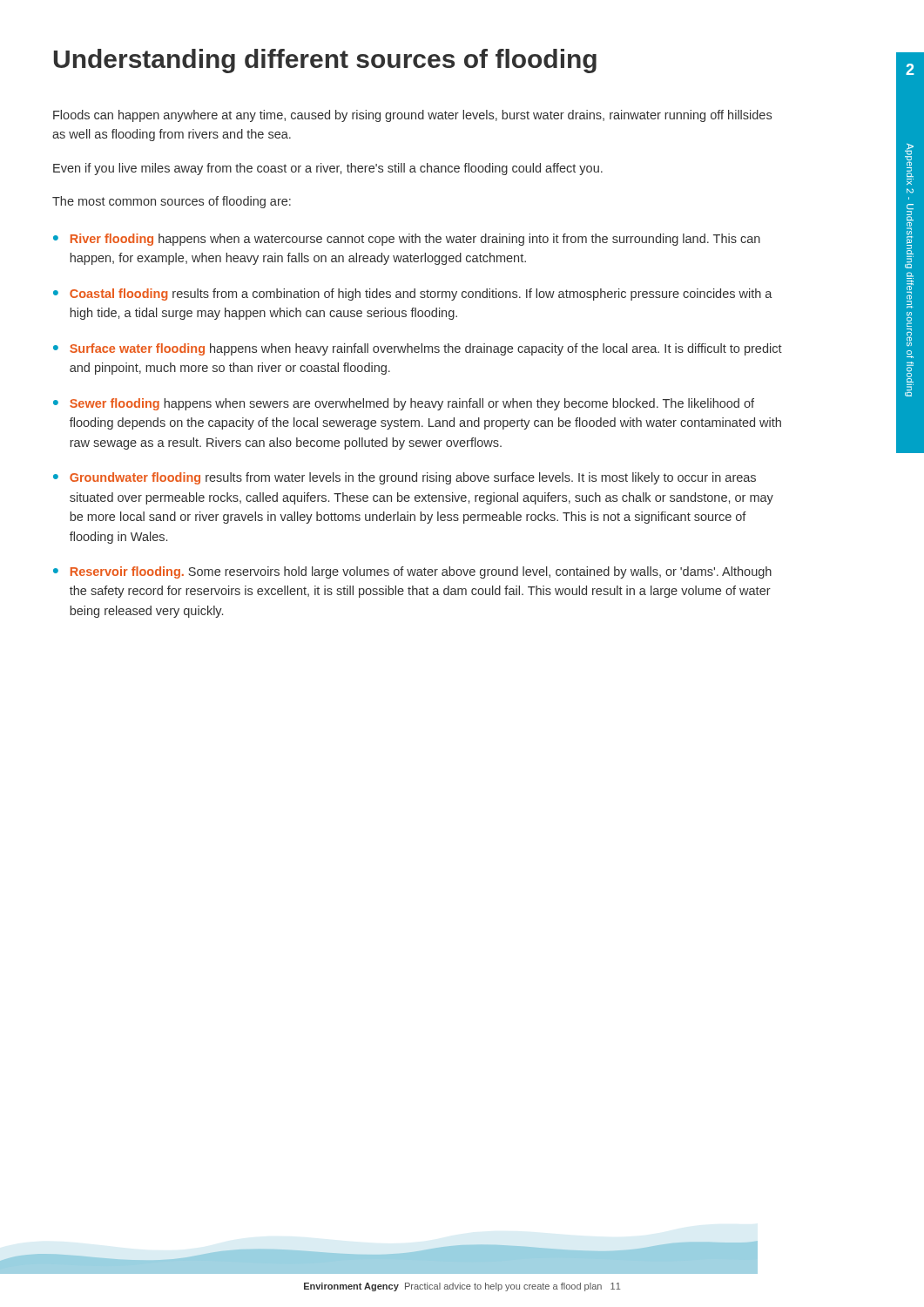This screenshot has height=1307, width=924.
Task: Click on the list item that reads "• Groundwater flooding results from water levels"
Action: coord(418,507)
